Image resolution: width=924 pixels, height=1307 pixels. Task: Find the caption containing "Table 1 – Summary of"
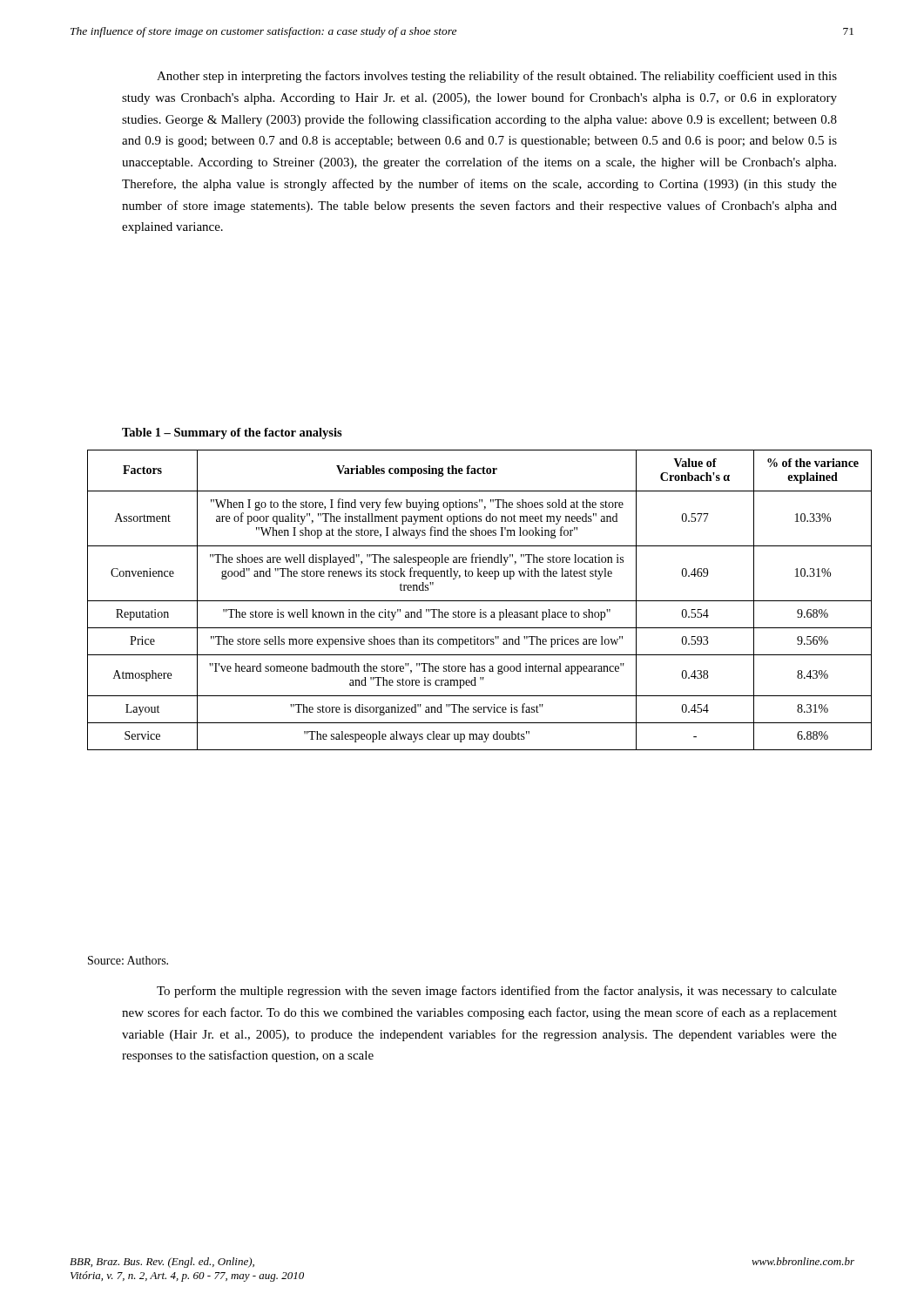coord(232,432)
